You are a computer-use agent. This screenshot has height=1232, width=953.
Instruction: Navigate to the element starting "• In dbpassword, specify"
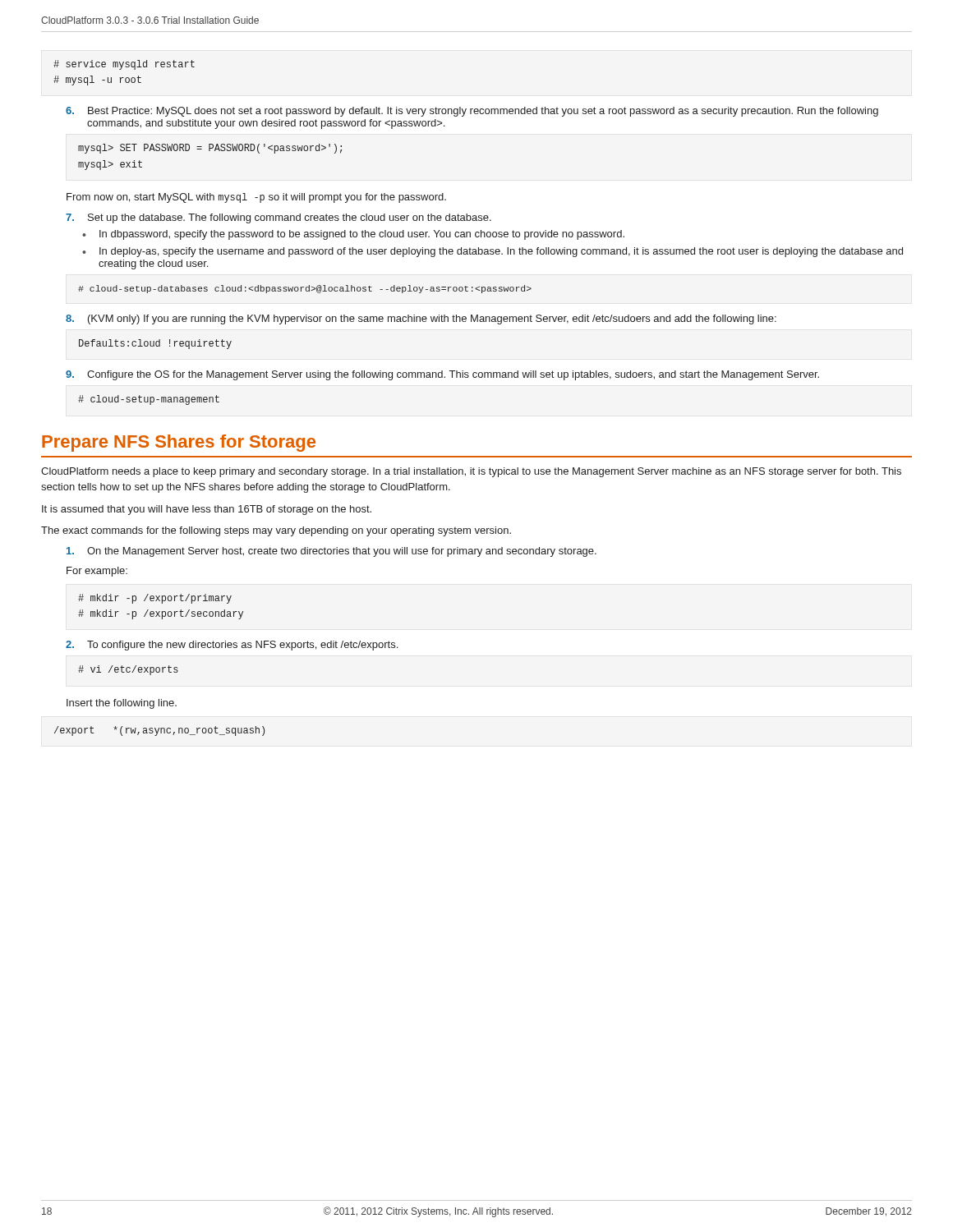(354, 234)
